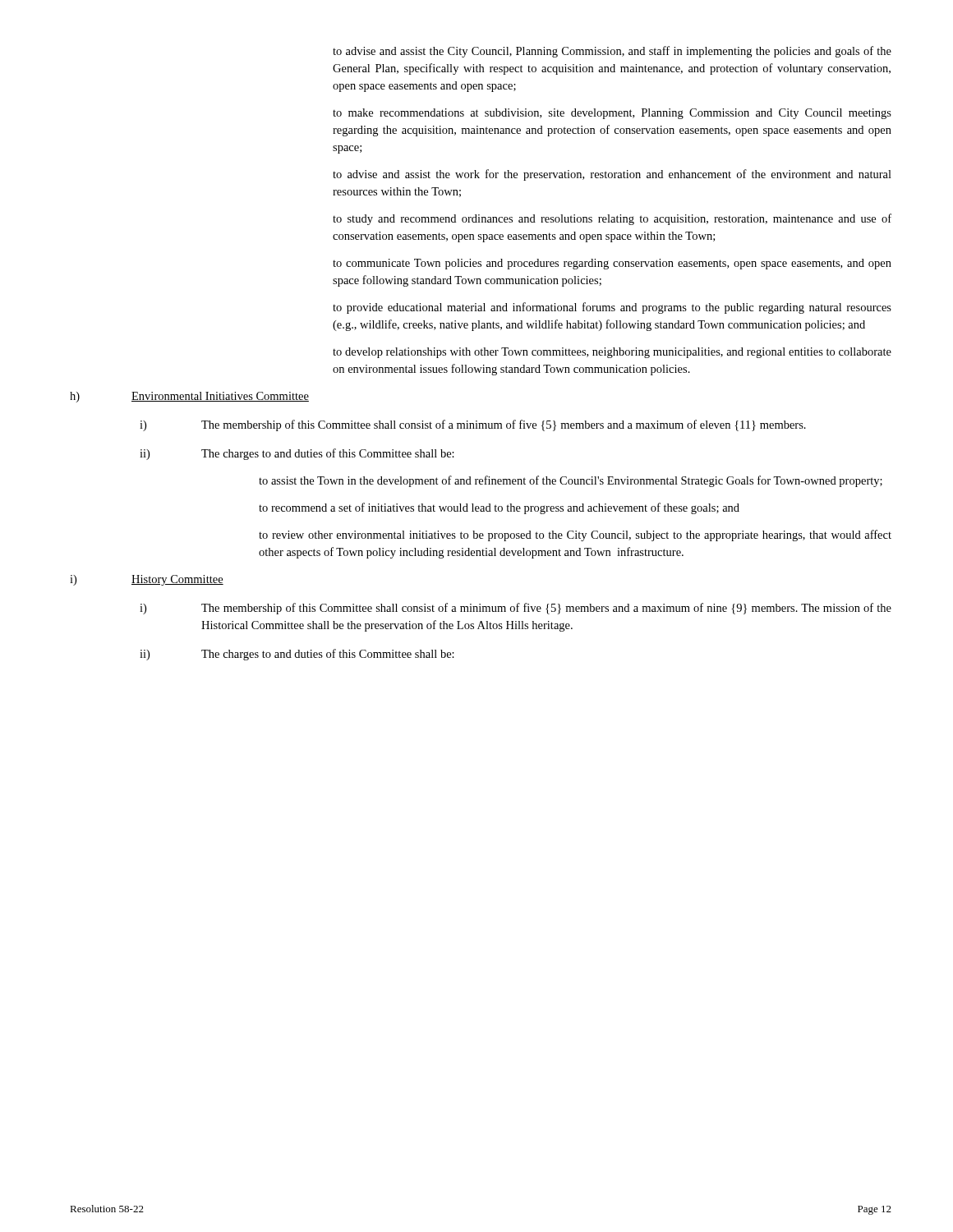Click on the text block starting "to develop relationships with other Town committees, neighboring"
This screenshot has width=953, height=1232.
click(612, 361)
